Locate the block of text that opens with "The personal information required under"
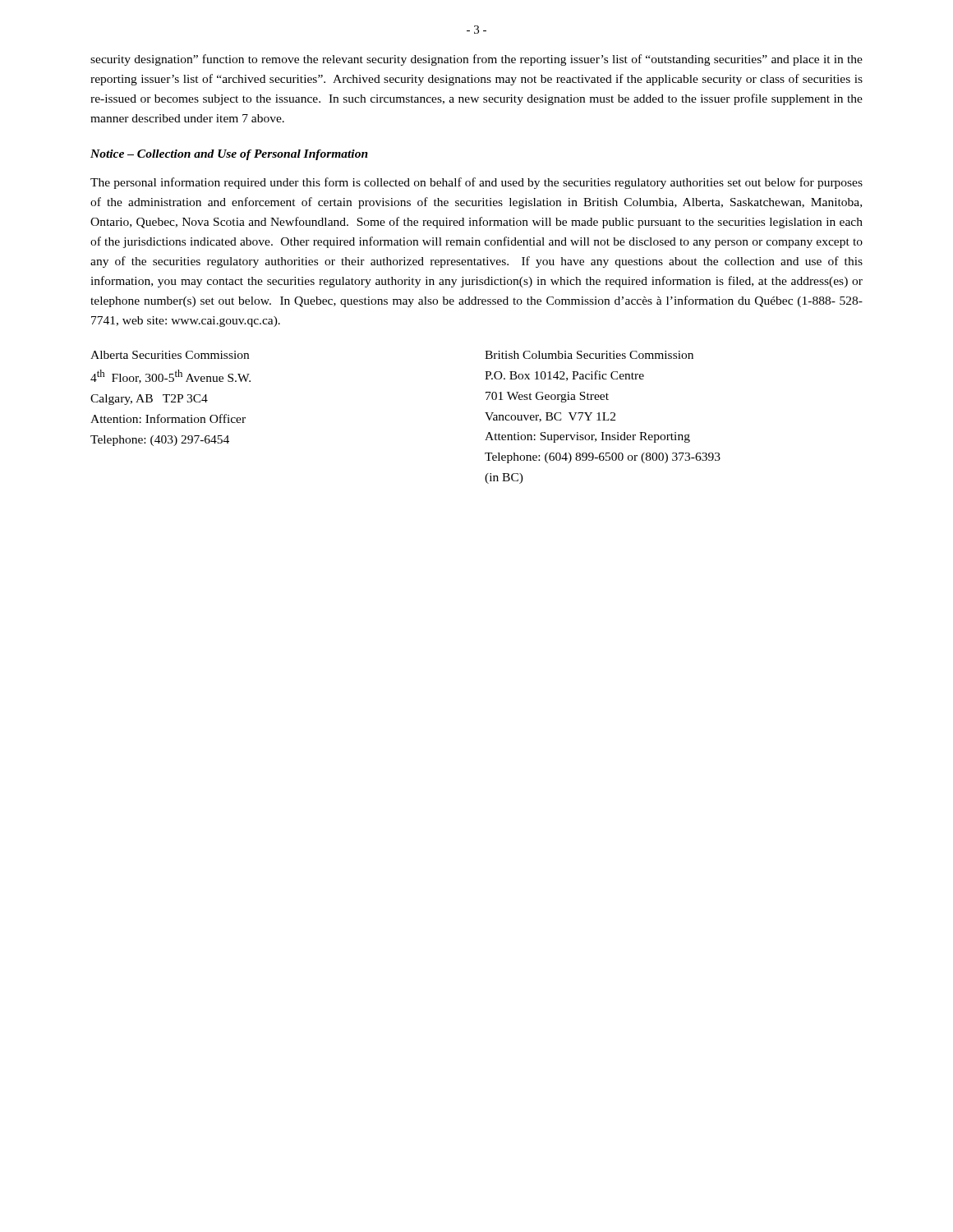 click(x=476, y=251)
